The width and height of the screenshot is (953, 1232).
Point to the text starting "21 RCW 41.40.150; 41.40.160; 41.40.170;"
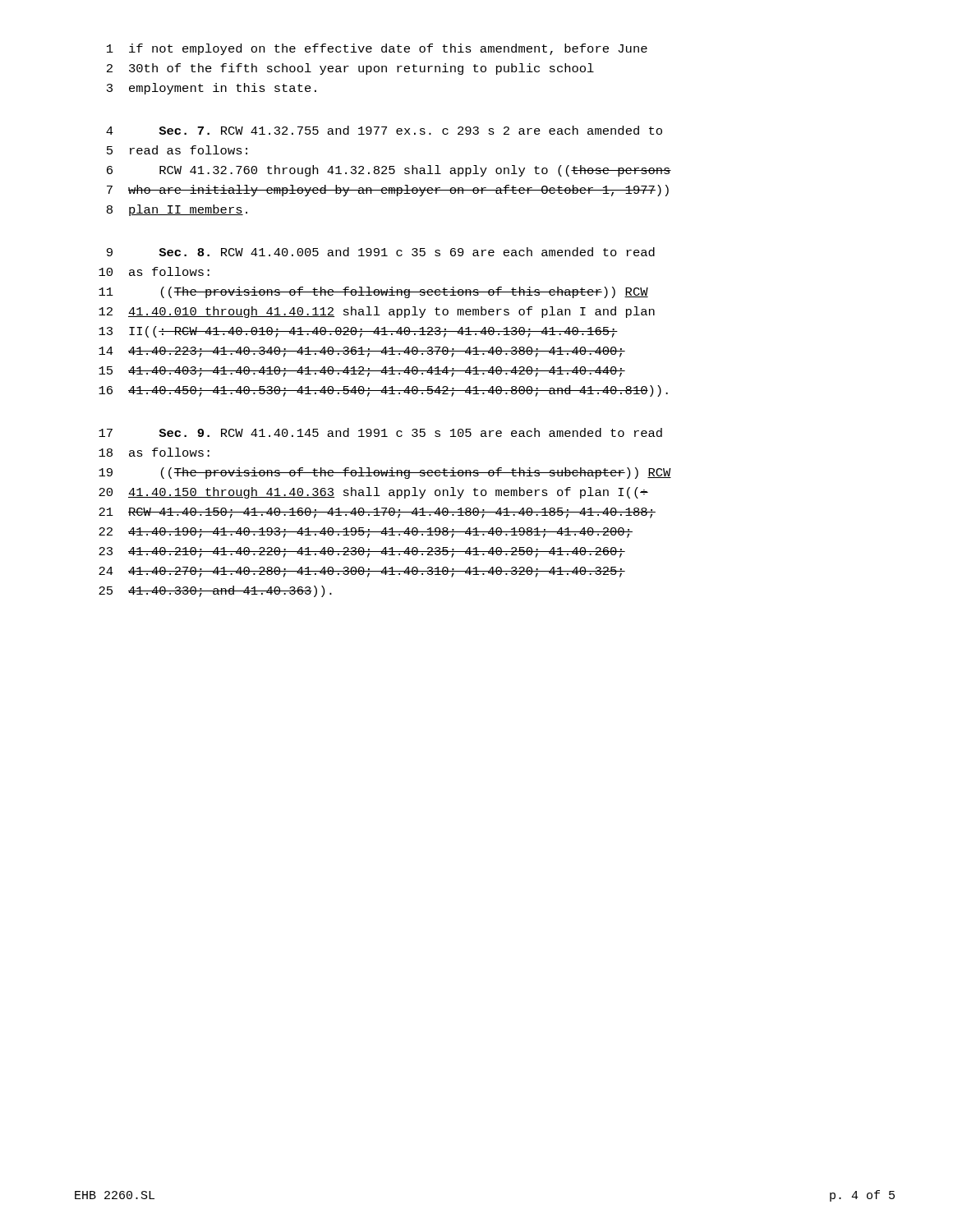(x=485, y=513)
